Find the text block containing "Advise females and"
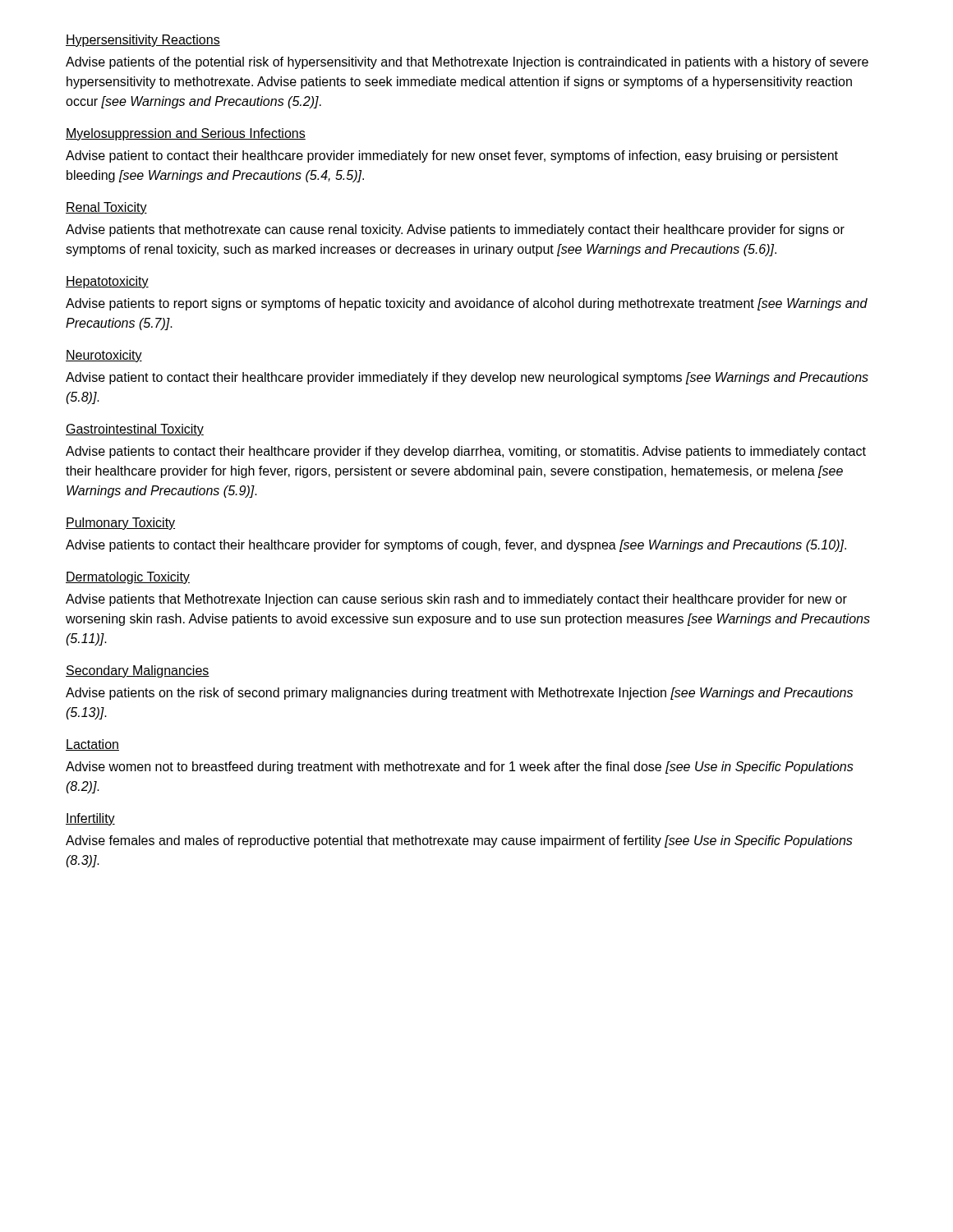Viewport: 953px width, 1232px height. pyautogui.click(x=459, y=851)
